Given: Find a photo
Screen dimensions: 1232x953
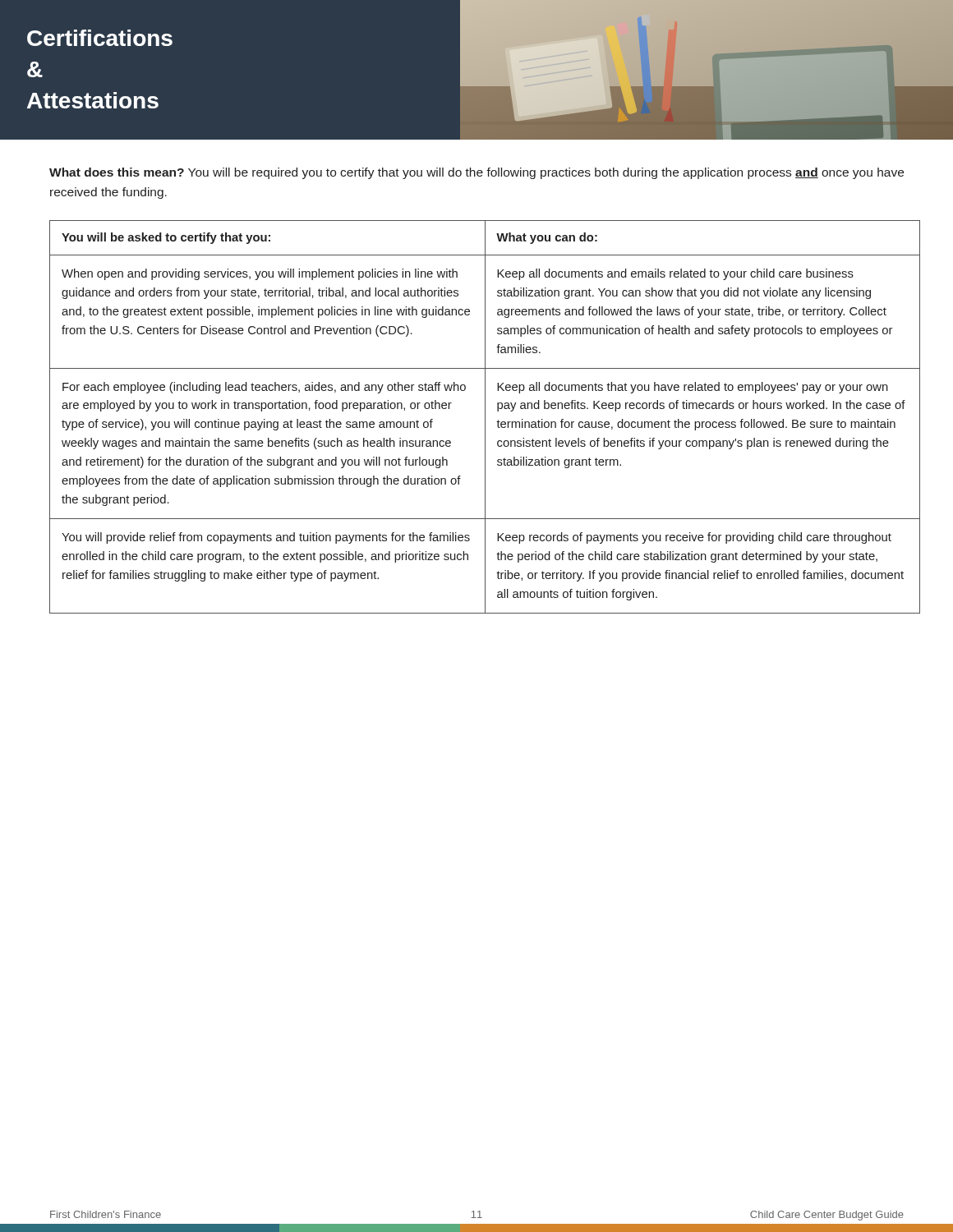Looking at the screenshot, I should 707,70.
